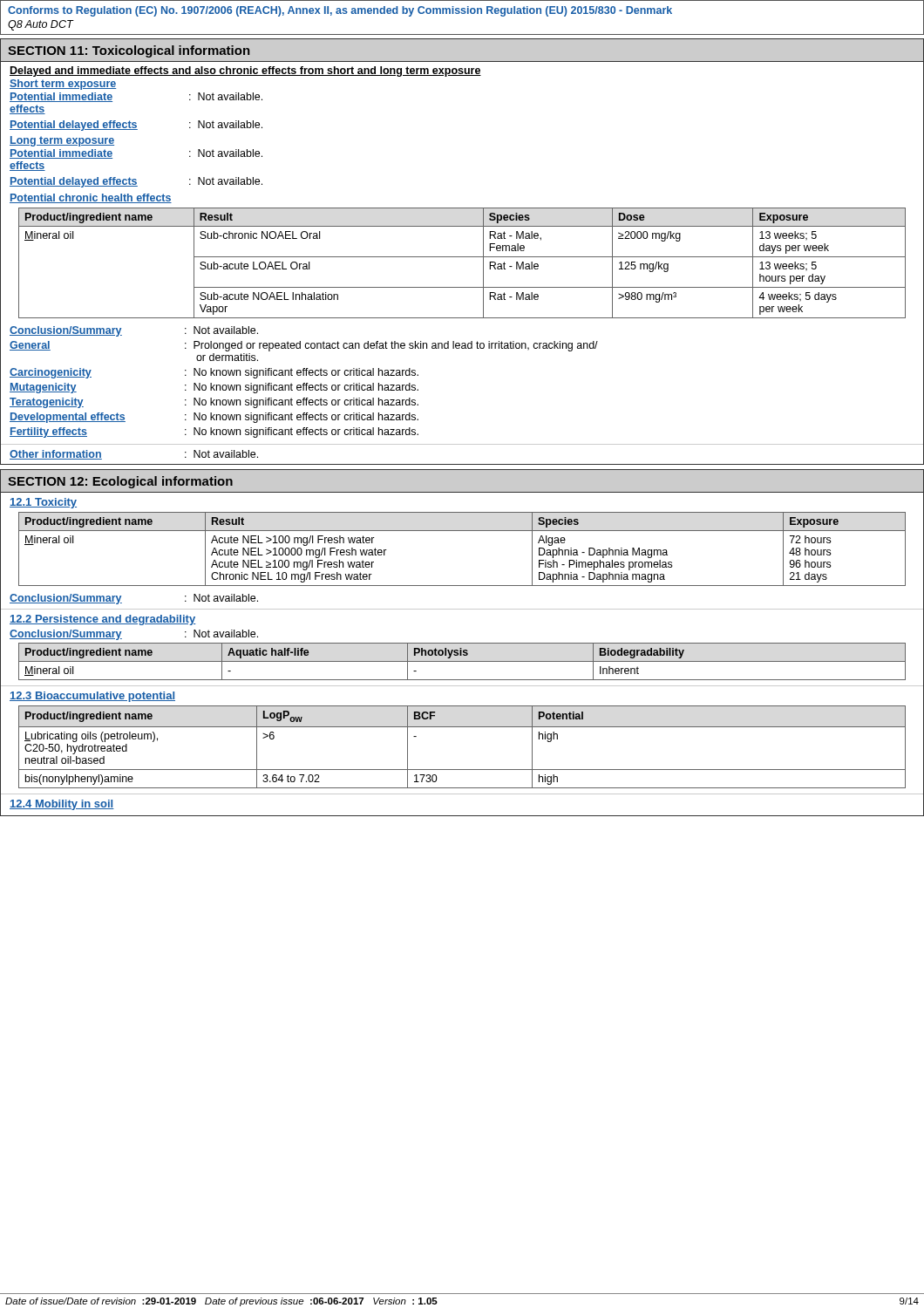The image size is (924, 1308).
Task: Find the block starting "Other information :"
Action: click(462, 454)
